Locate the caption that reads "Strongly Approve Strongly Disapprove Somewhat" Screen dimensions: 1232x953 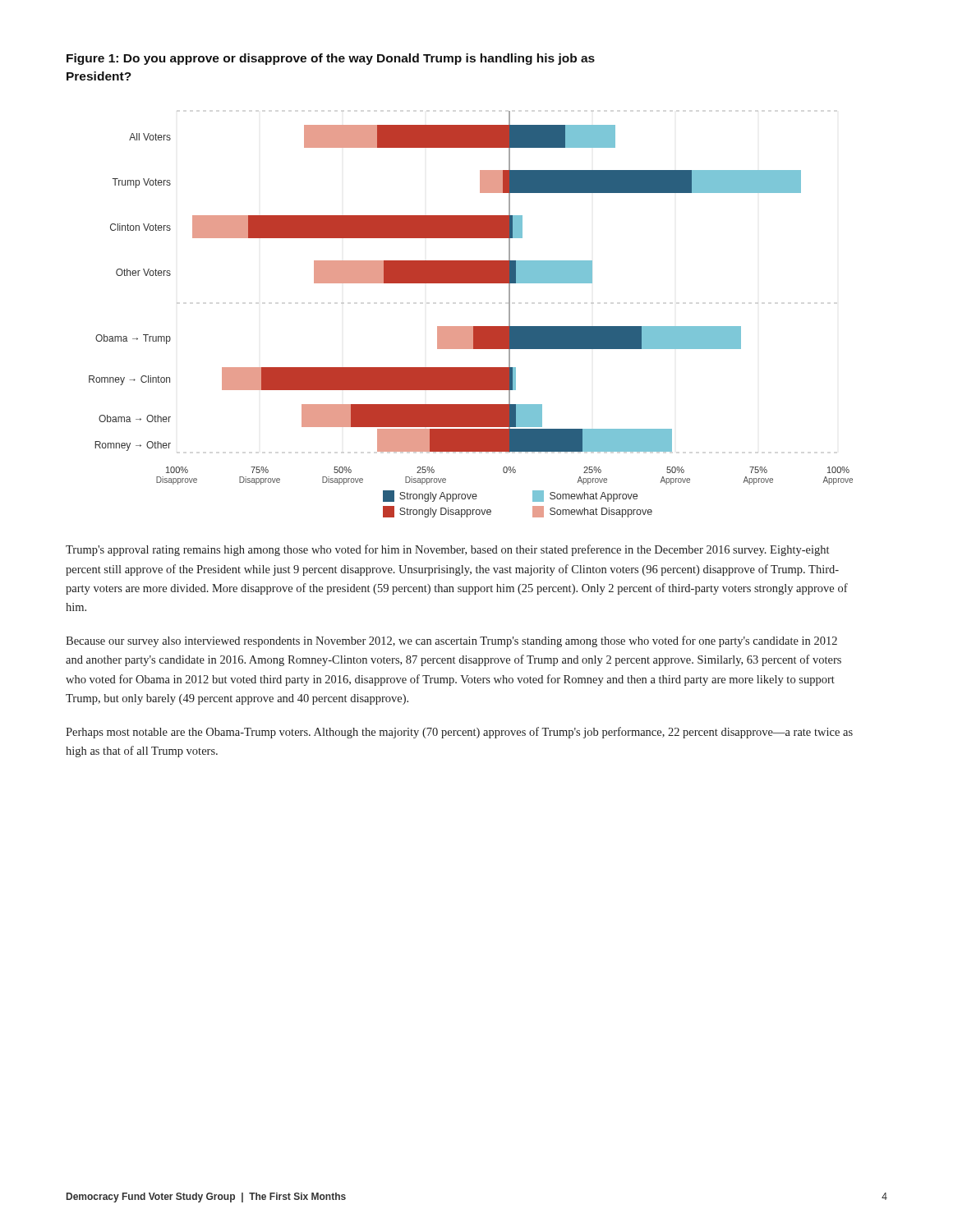[x=433, y=496]
